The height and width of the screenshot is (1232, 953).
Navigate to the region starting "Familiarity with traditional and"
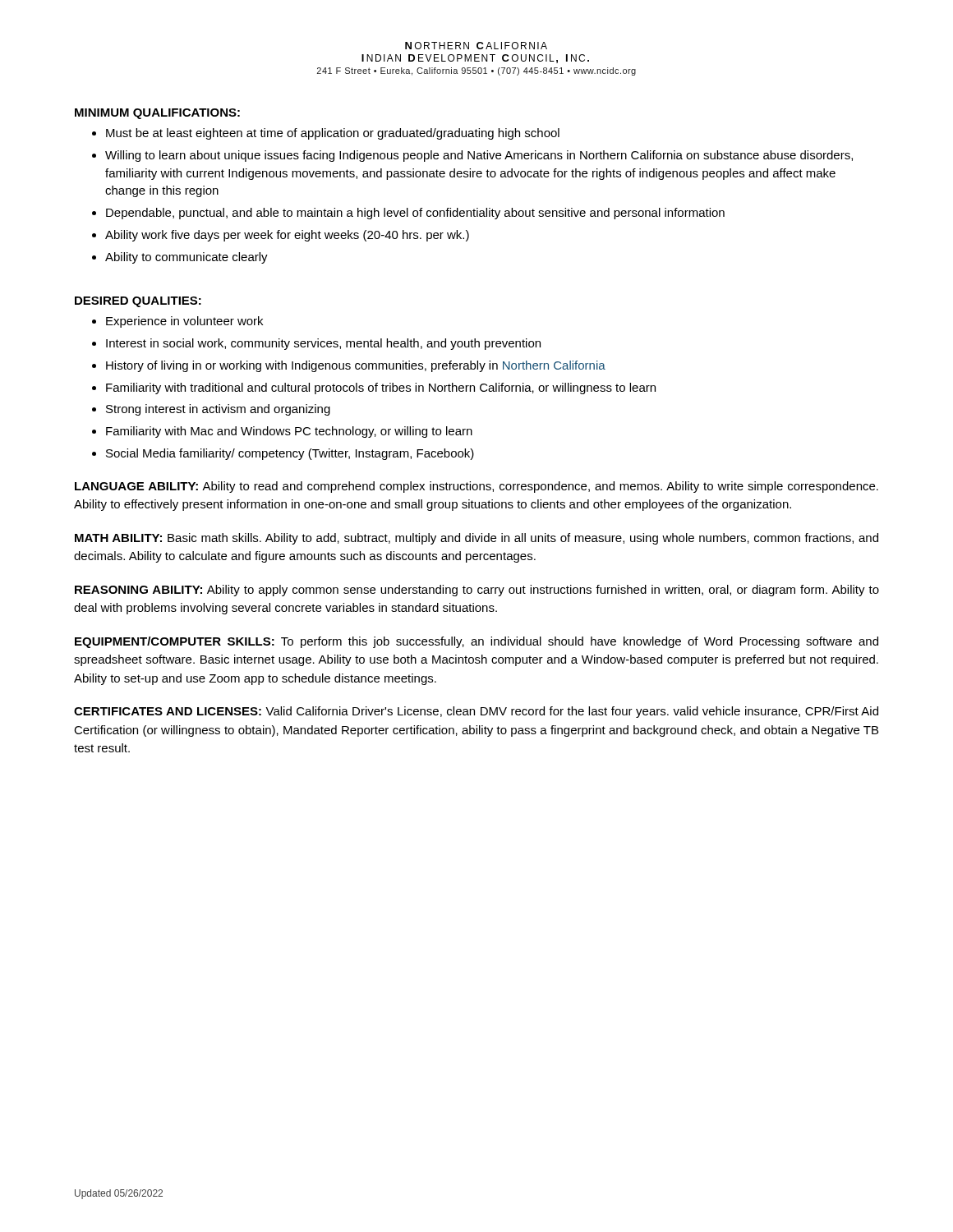(381, 387)
